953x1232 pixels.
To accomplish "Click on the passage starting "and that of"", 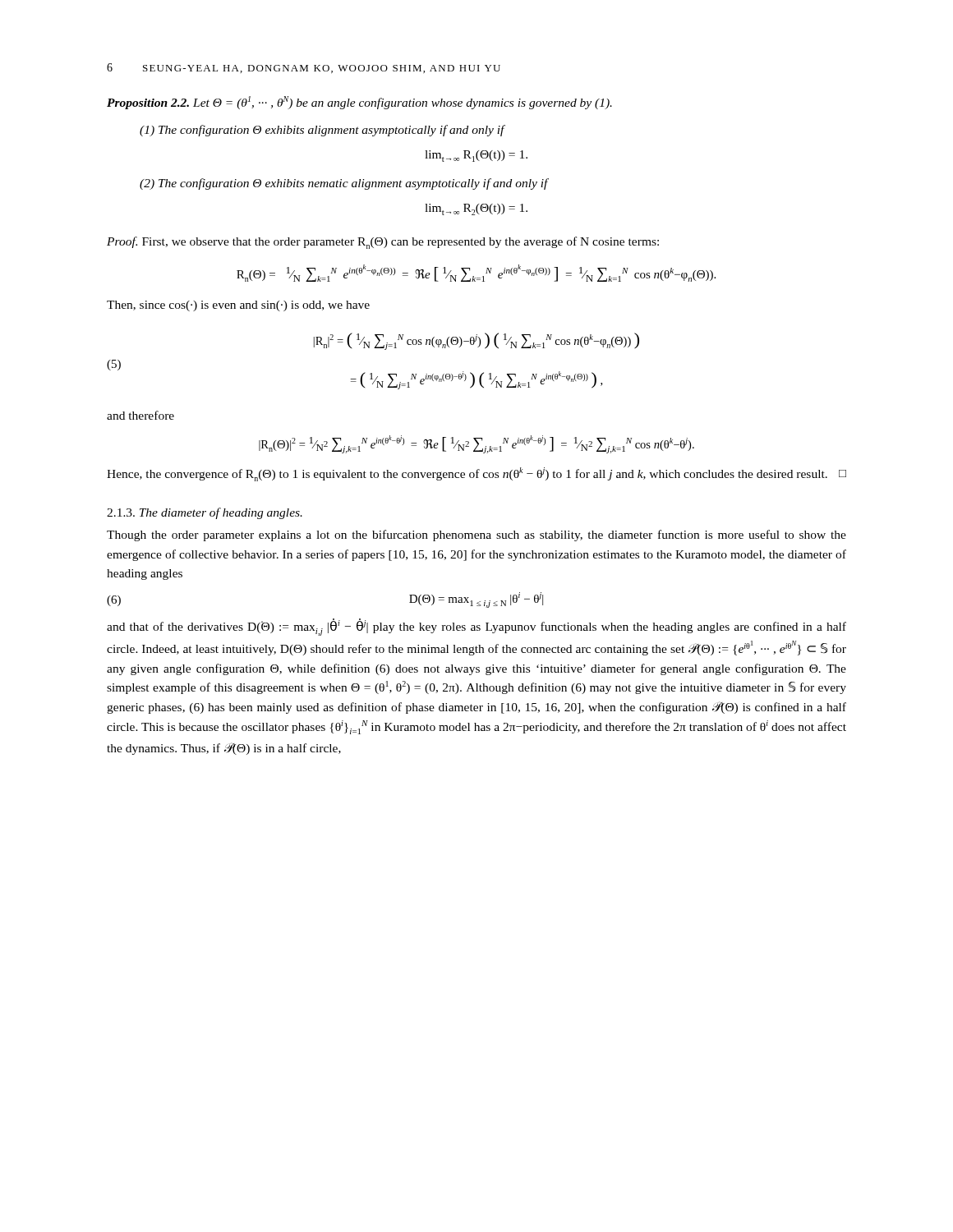I will (476, 686).
